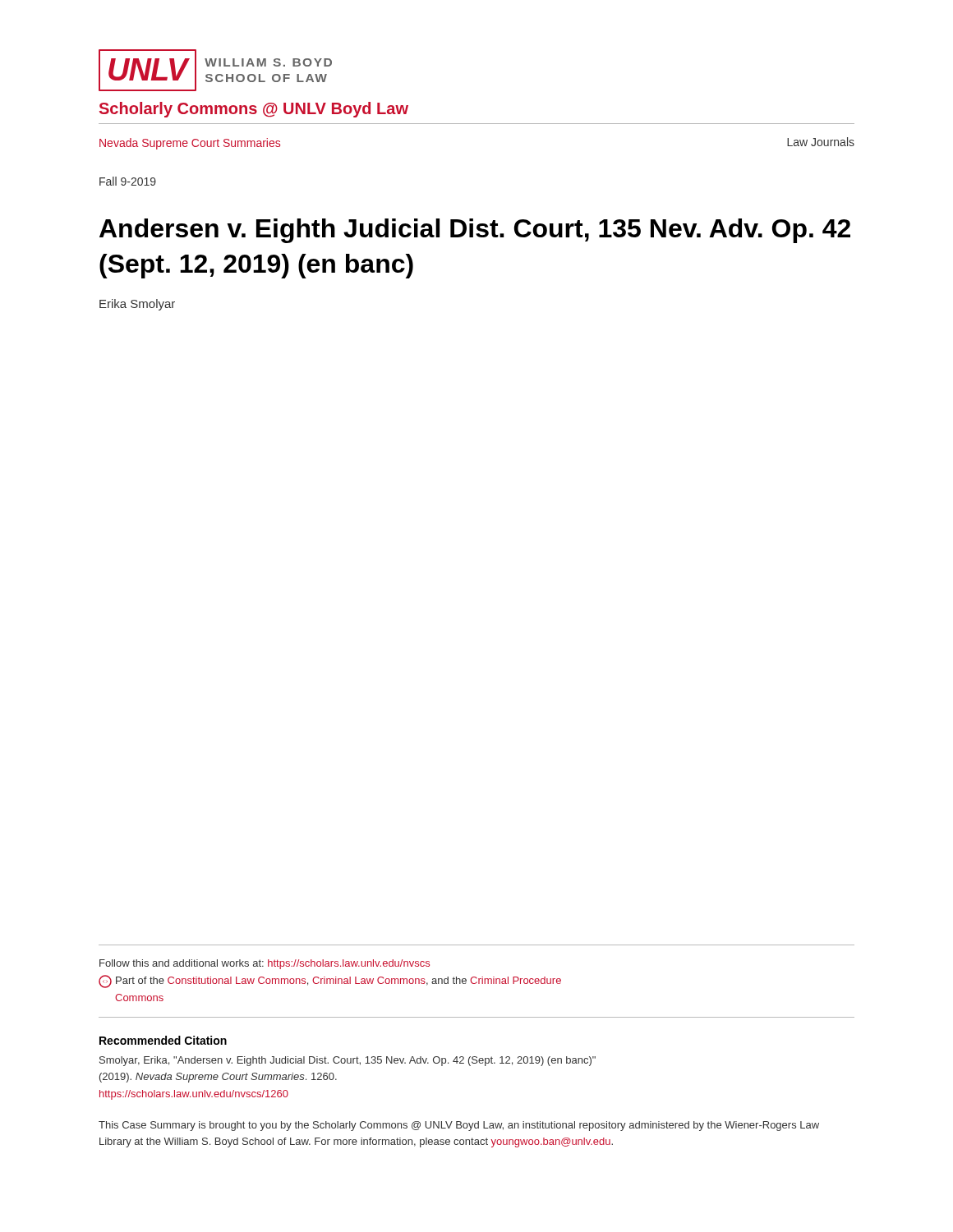The image size is (953, 1232).
Task: Click the passage that begins "This Case Summary is brought to you by"
Action: (x=459, y=1133)
